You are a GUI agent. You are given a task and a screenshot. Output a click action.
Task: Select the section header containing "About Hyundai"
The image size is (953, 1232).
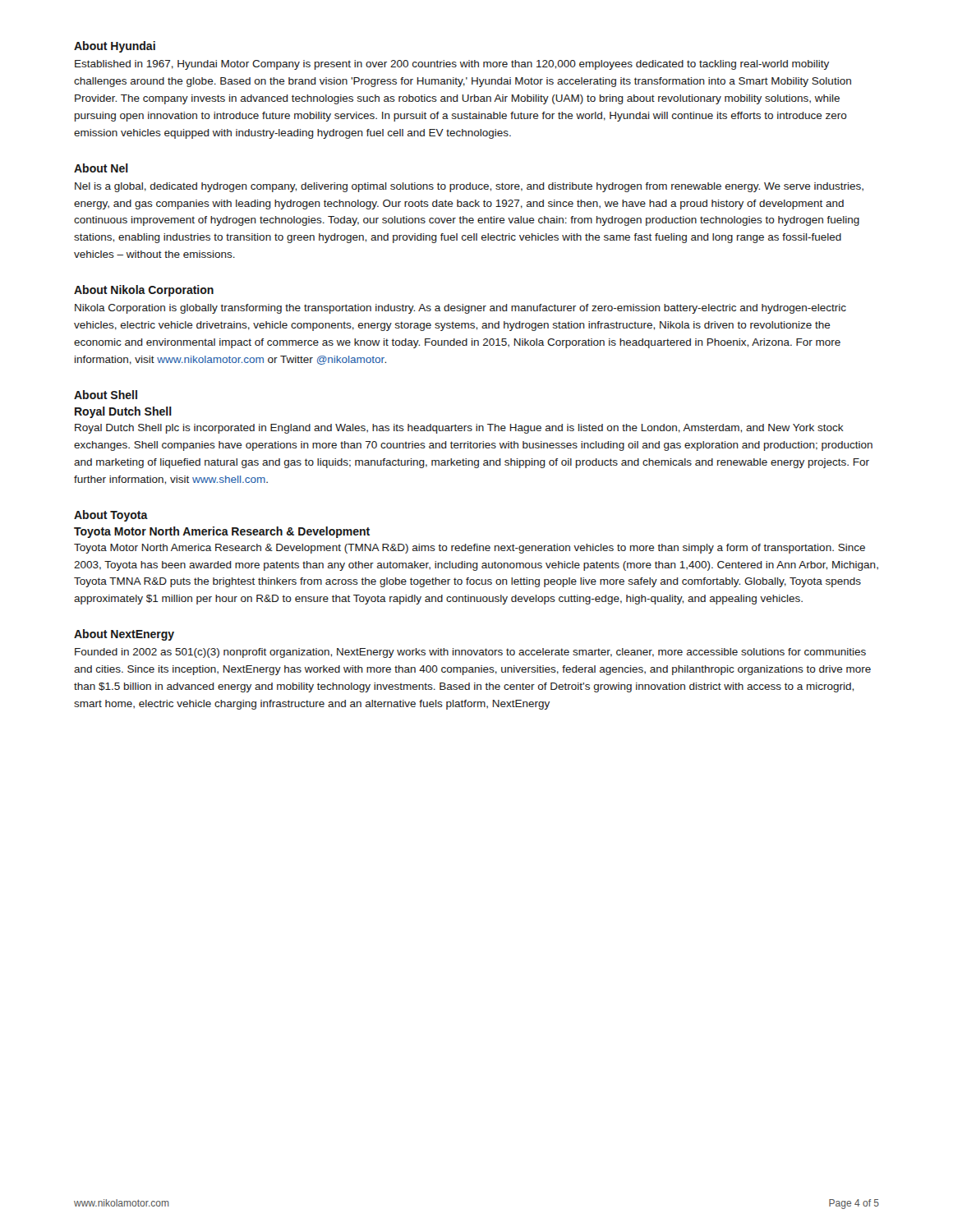[115, 46]
